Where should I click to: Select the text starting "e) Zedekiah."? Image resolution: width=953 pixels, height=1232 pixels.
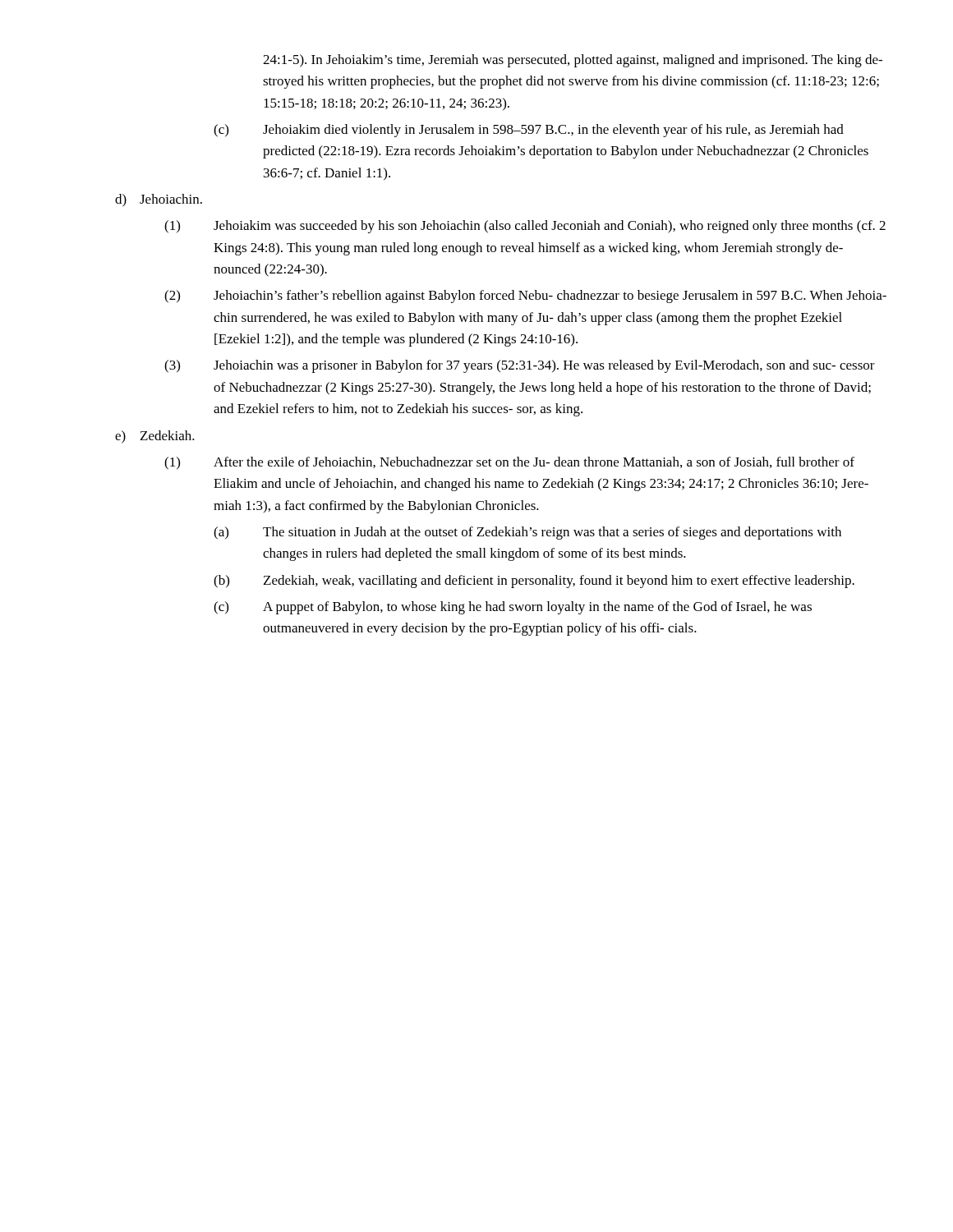155,436
